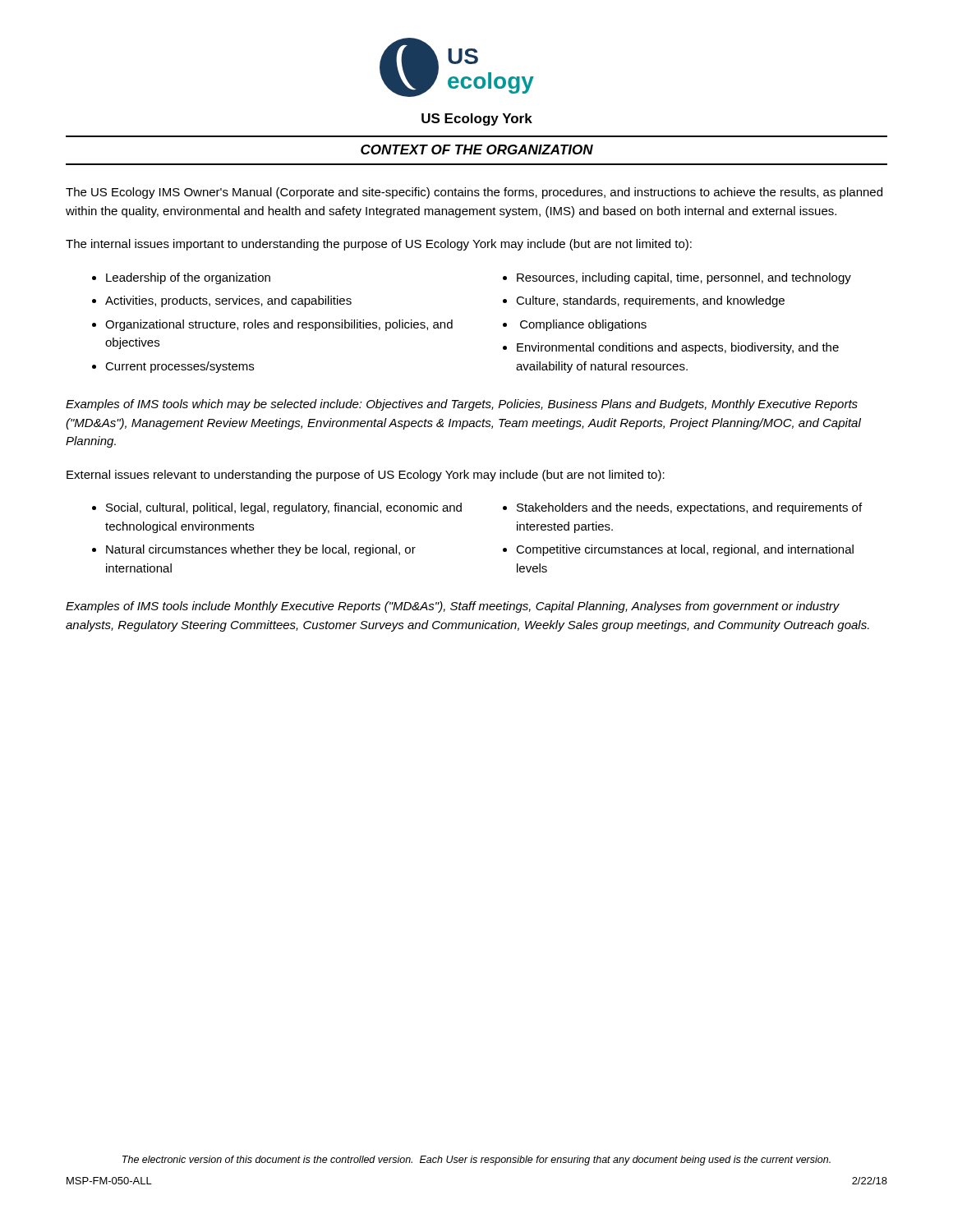The image size is (953, 1232).
Task: Find the list item containing "Competitive circumstances at local, regional, and"
Action: point(685,558)
